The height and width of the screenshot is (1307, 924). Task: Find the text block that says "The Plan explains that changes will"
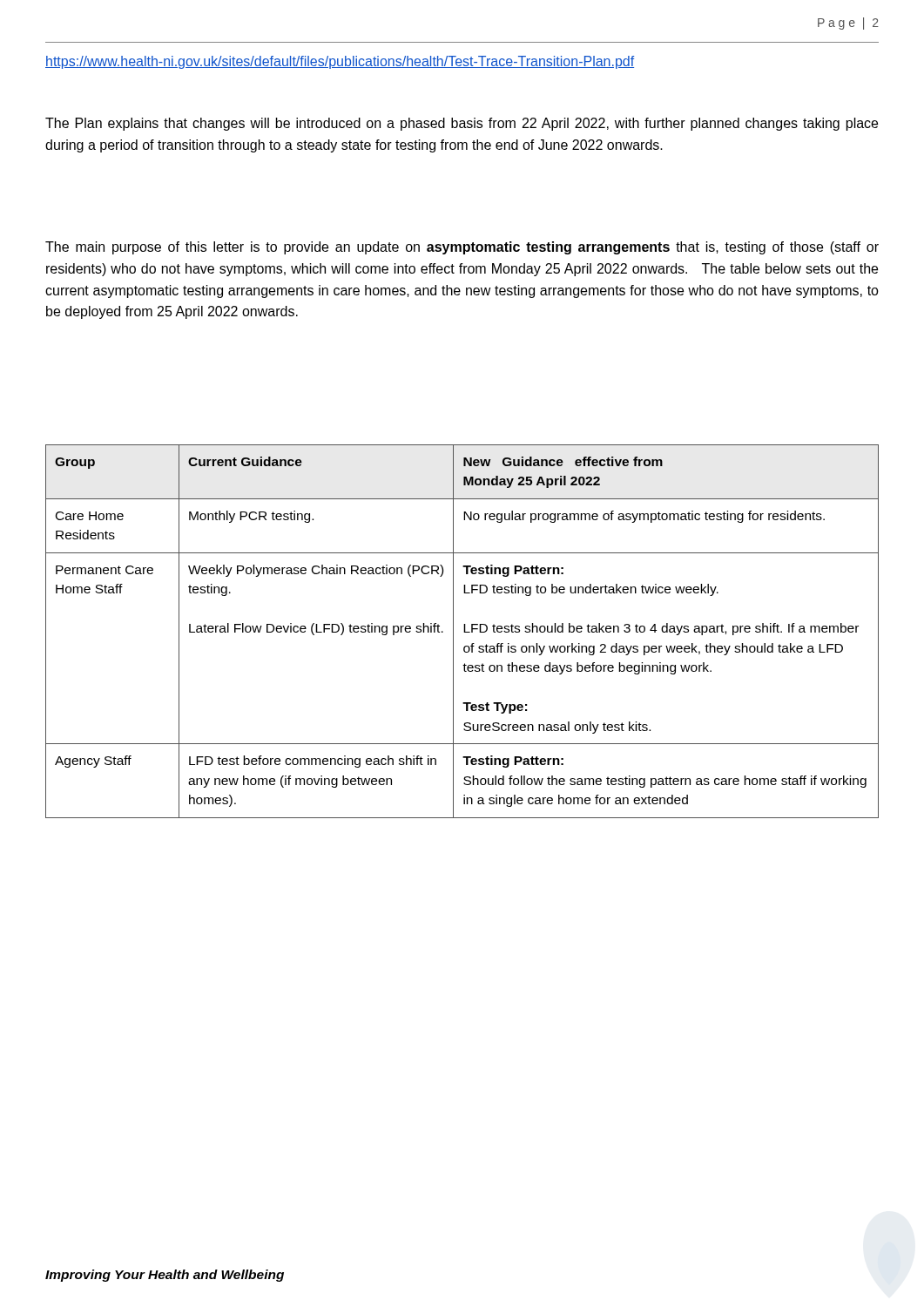[462, 134]
